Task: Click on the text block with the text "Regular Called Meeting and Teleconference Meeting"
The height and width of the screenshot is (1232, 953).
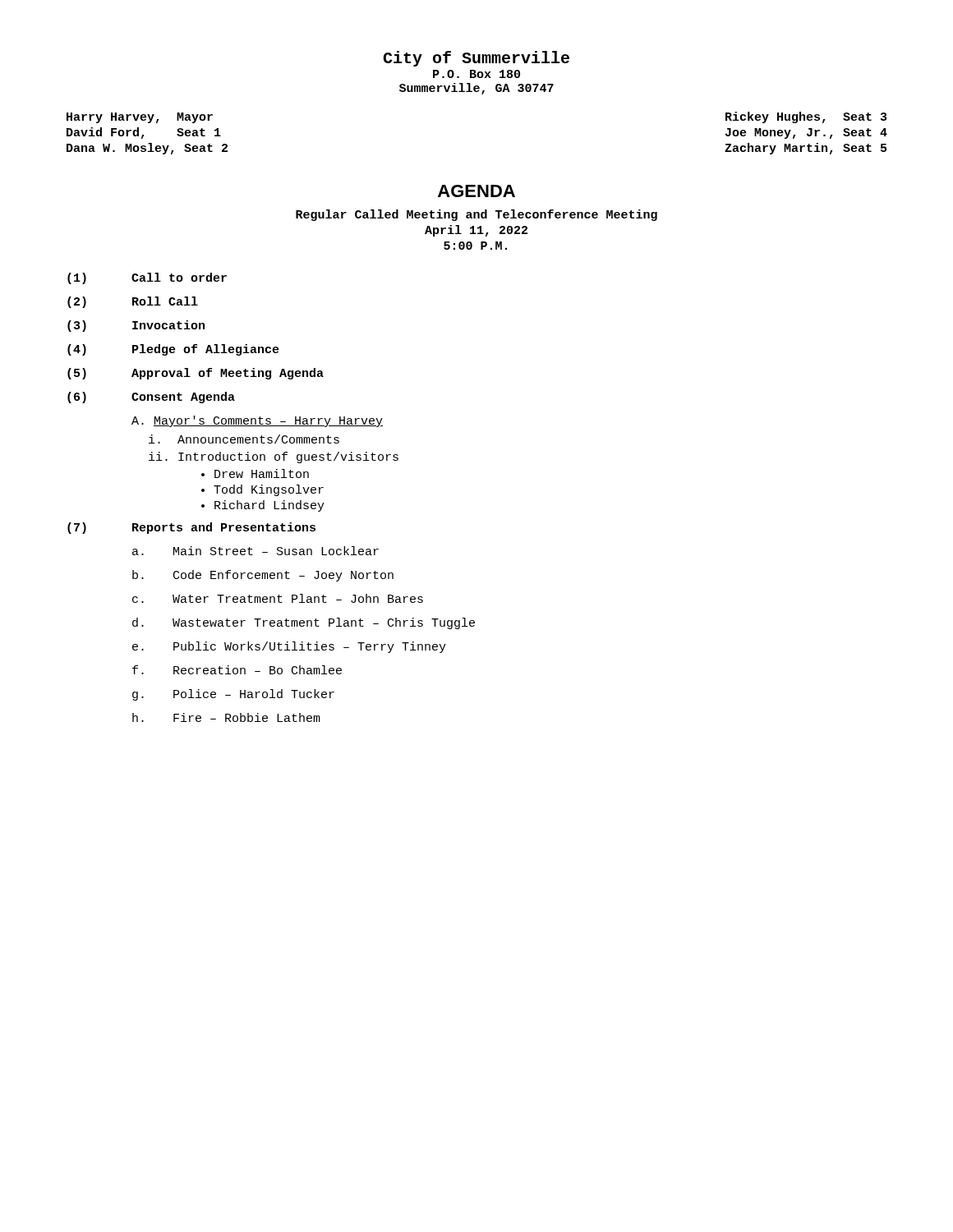Action: (x=476, y=231)
